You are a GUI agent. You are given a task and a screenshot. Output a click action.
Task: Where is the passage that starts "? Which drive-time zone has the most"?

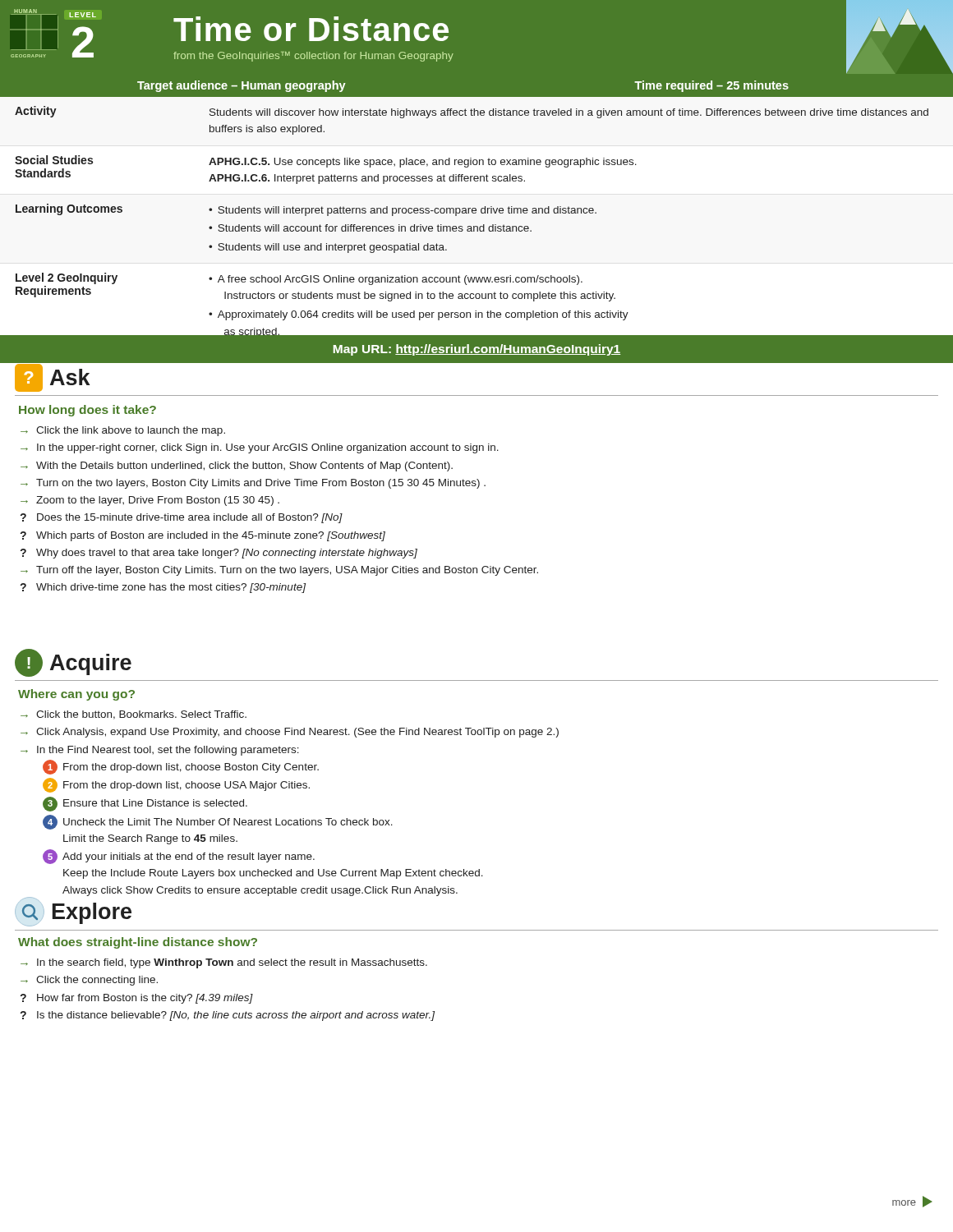[x=163, y=588]
